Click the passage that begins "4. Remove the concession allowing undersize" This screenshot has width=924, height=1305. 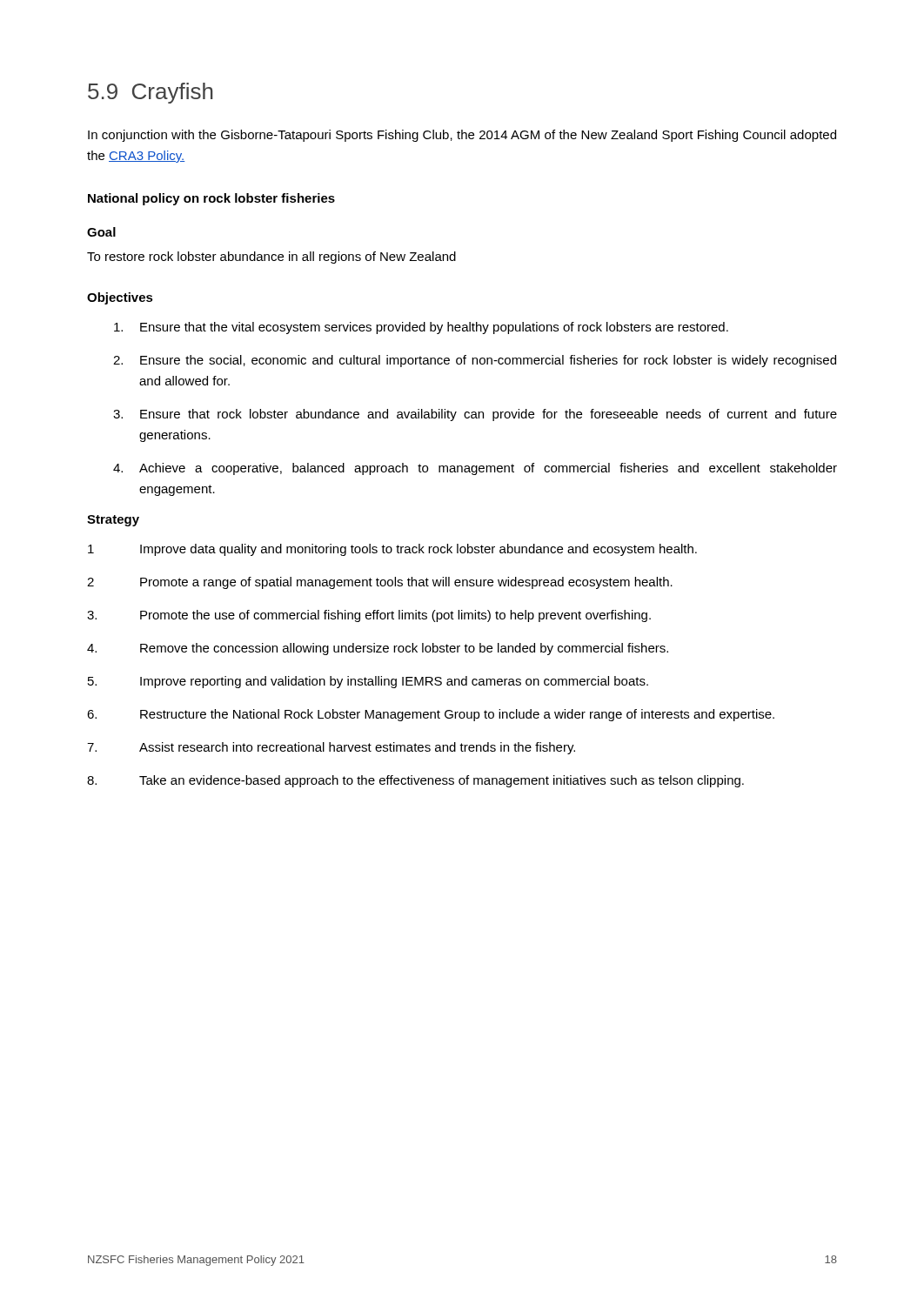click(x=462, y=648)
